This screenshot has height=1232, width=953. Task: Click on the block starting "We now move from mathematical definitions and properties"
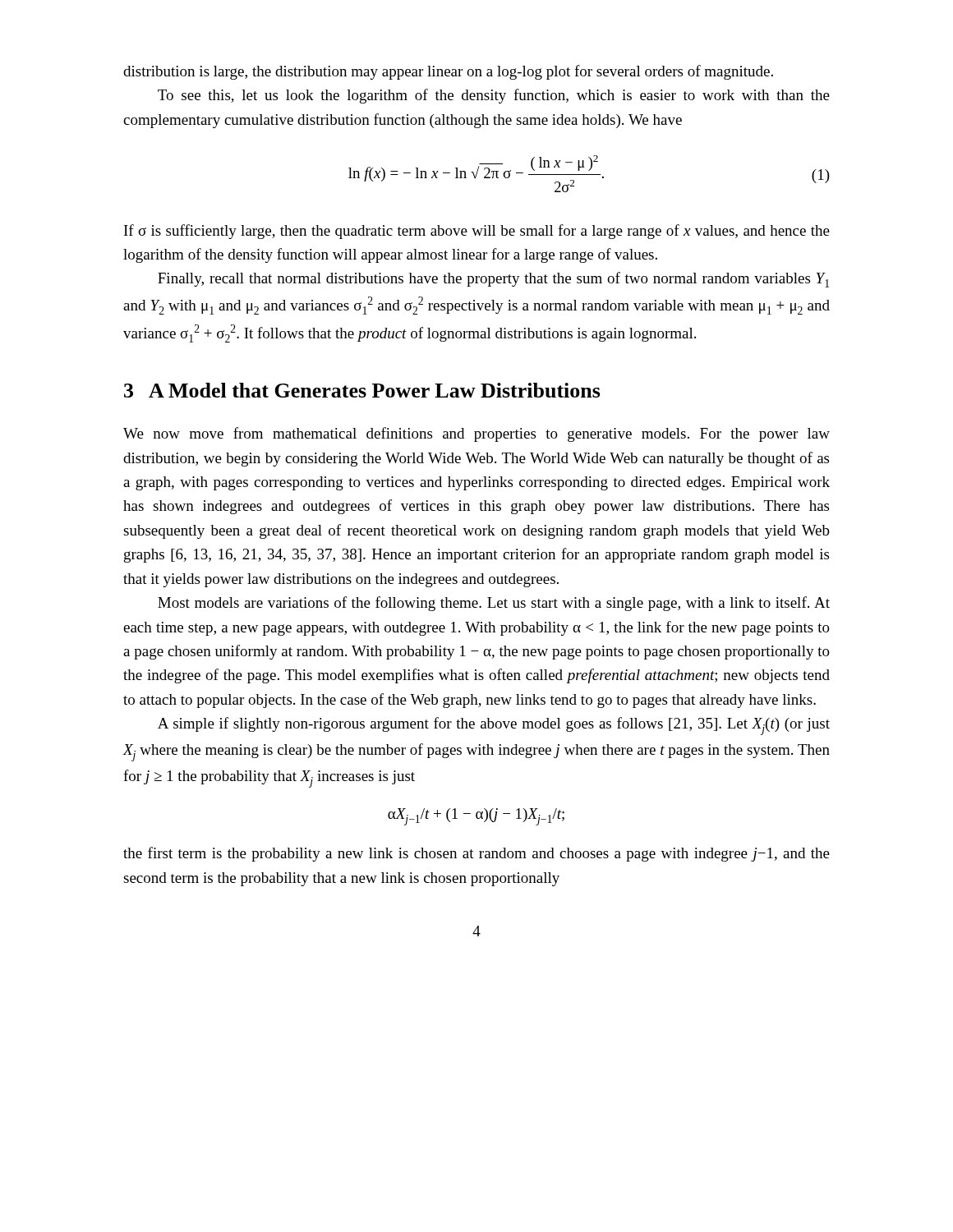click(x=476, y=606)
